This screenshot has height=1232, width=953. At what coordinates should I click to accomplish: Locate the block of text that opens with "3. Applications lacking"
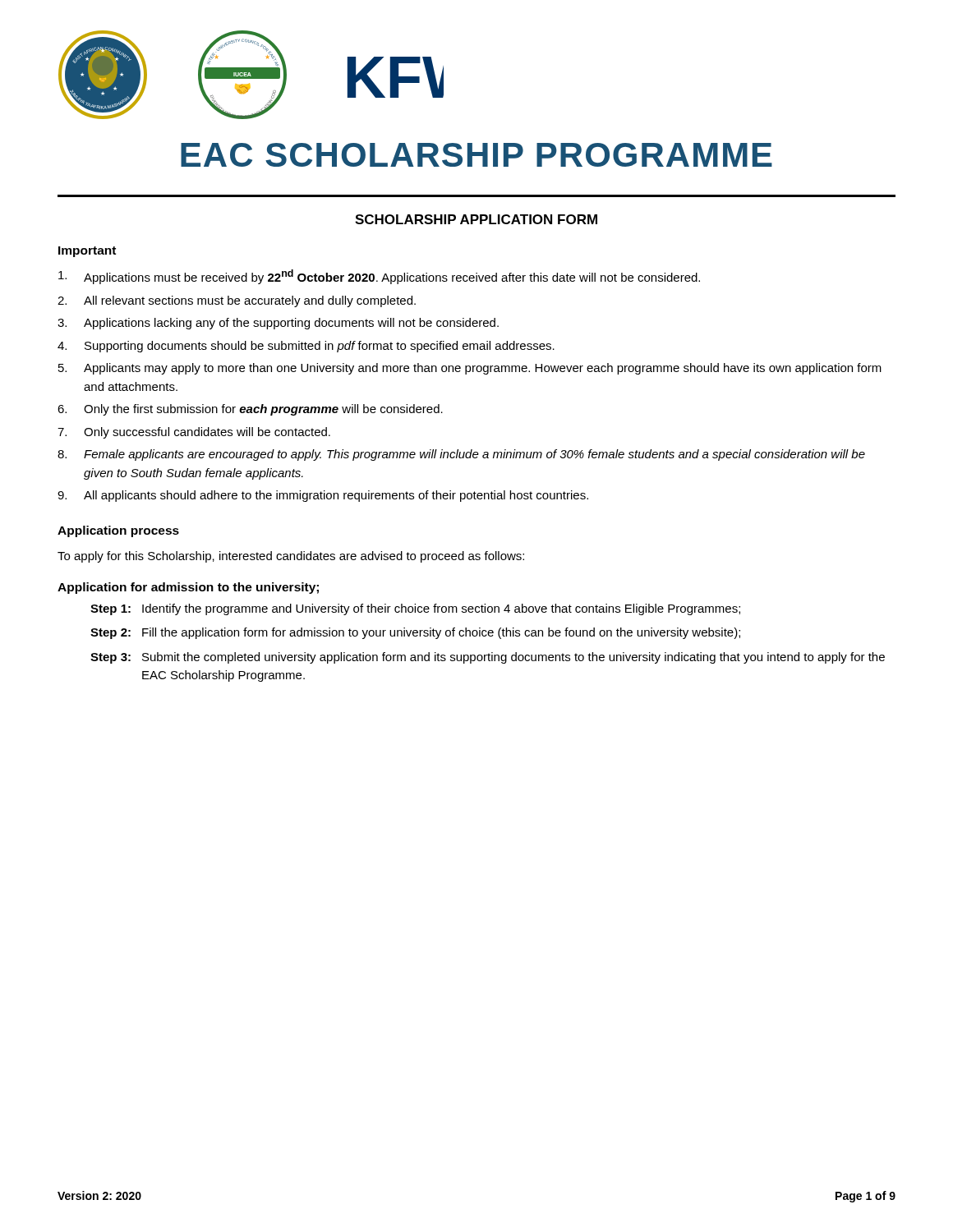click(x=476, y=323)
